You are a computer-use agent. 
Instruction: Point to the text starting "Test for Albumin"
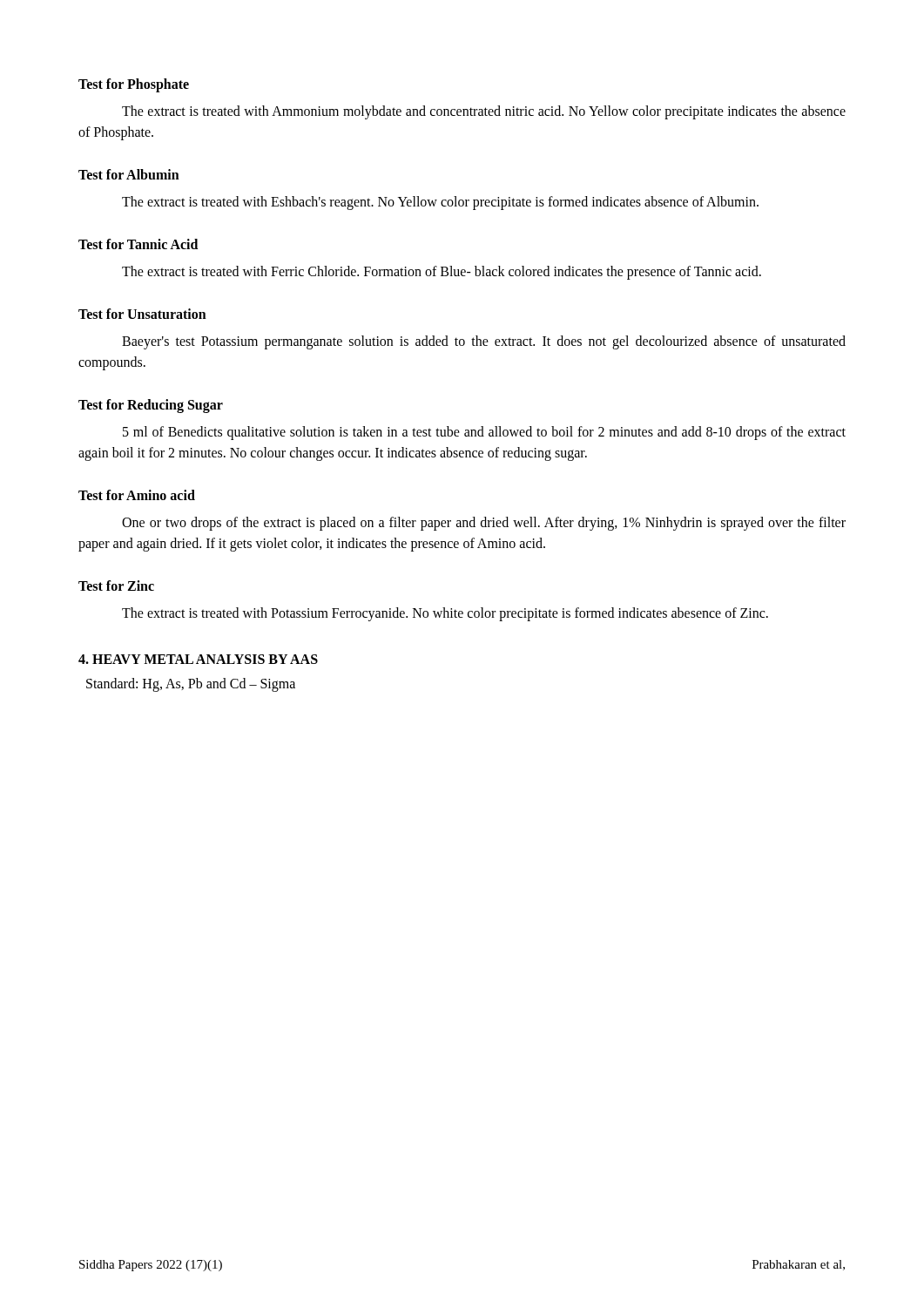click(129, 175)
